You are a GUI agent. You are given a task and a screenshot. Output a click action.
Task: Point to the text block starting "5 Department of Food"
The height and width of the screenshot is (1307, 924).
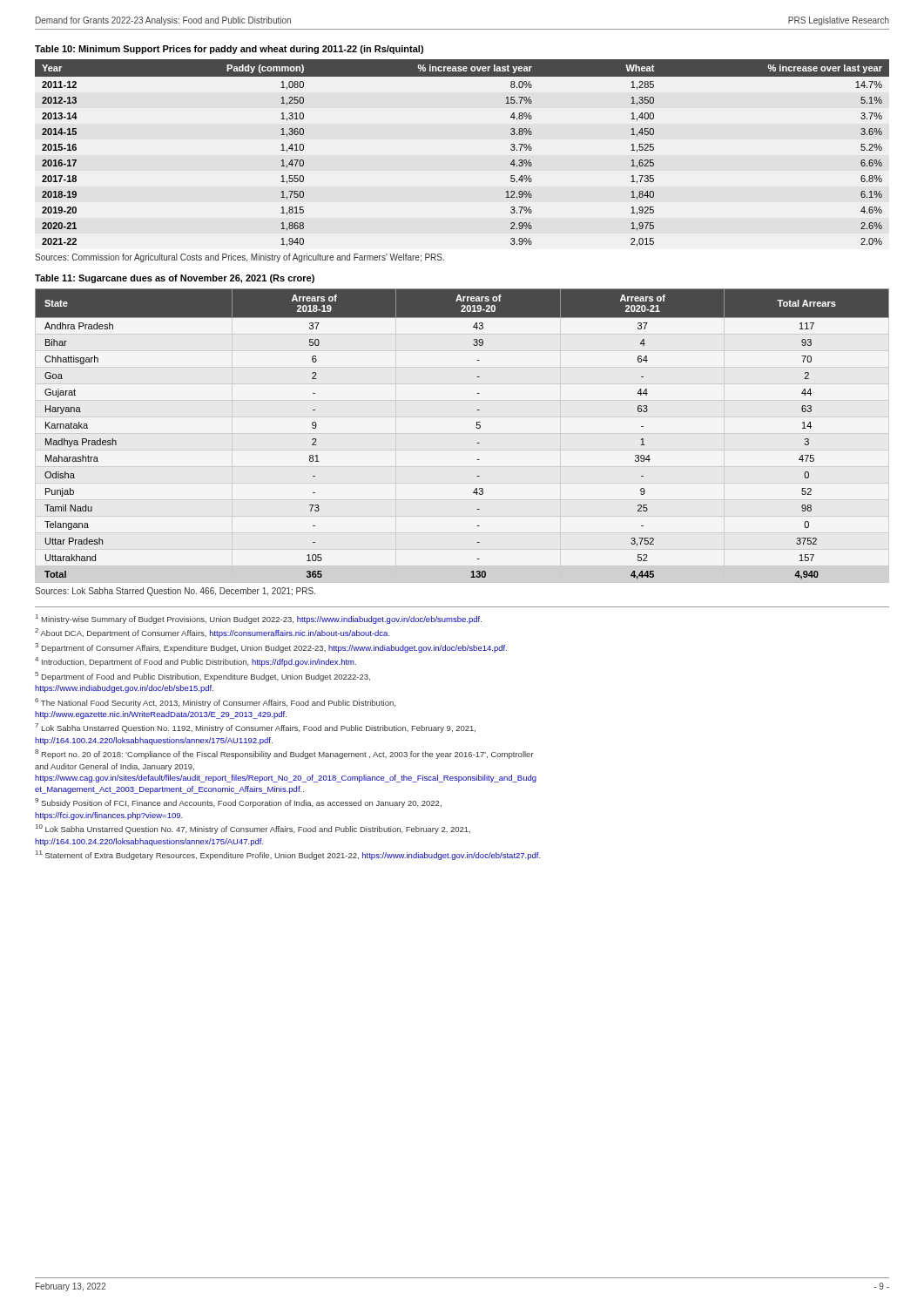(203, 681)
